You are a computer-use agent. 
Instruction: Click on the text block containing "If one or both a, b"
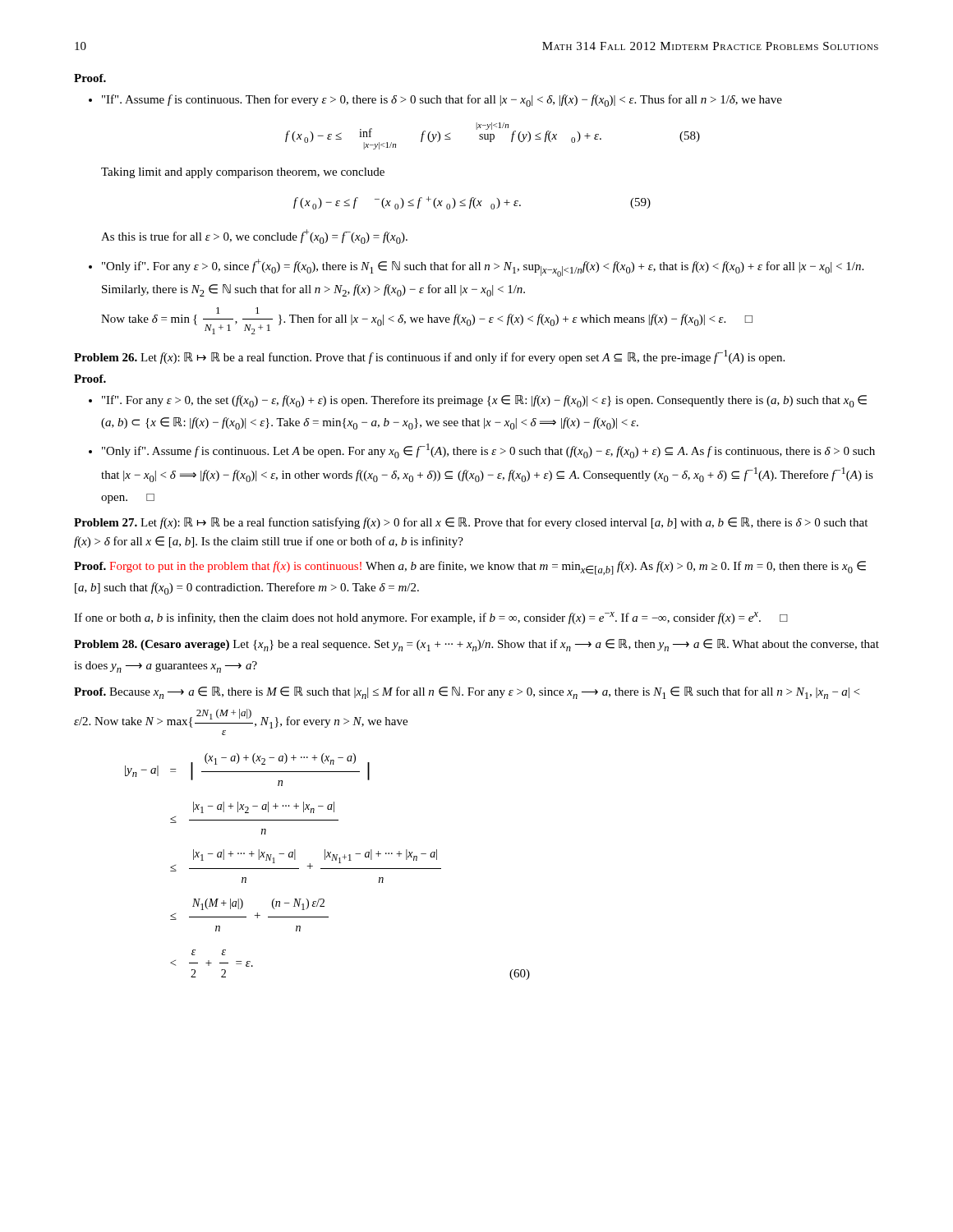(x=431, y=616)
